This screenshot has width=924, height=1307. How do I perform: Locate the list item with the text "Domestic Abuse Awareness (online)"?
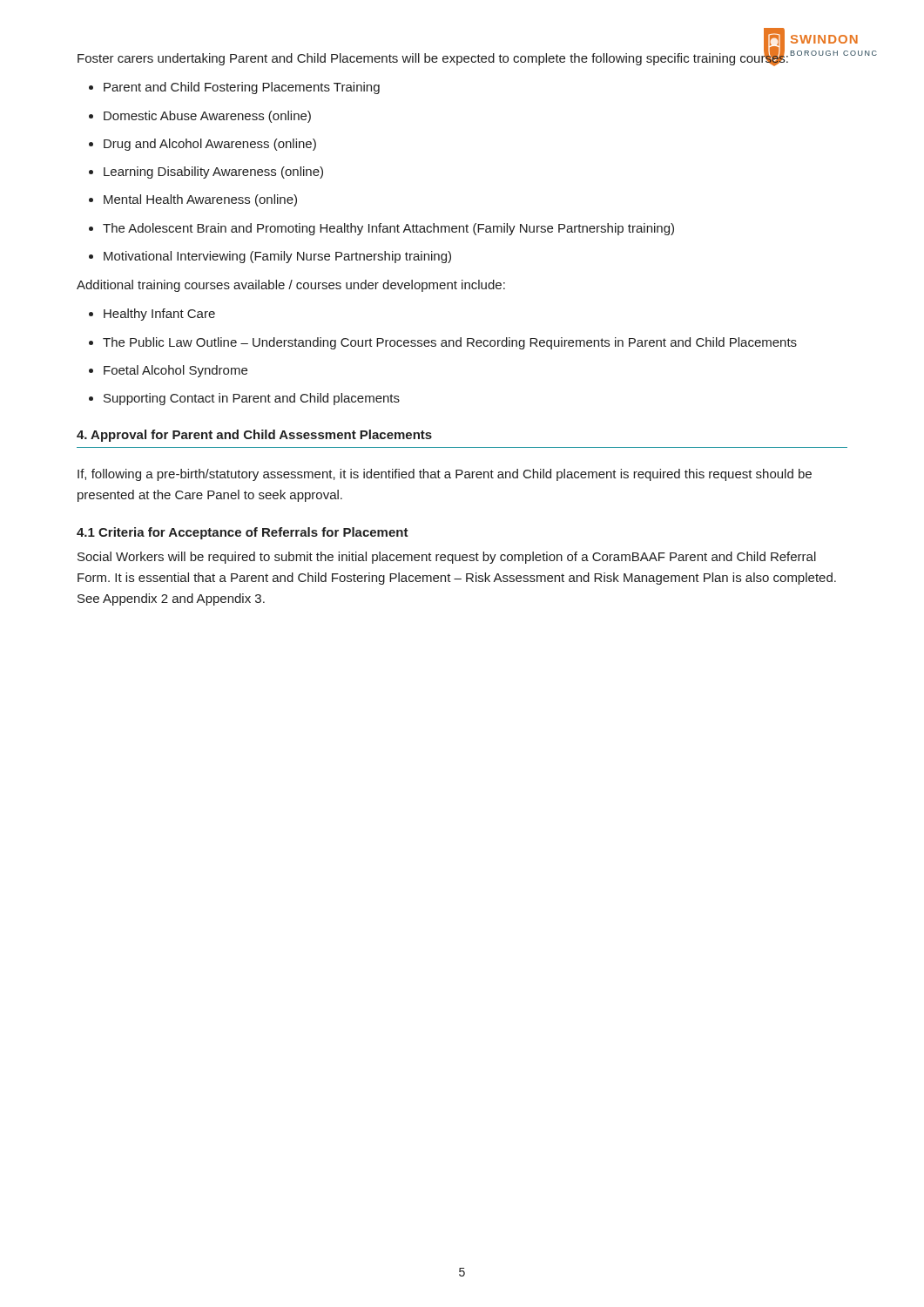click(207, 115)
